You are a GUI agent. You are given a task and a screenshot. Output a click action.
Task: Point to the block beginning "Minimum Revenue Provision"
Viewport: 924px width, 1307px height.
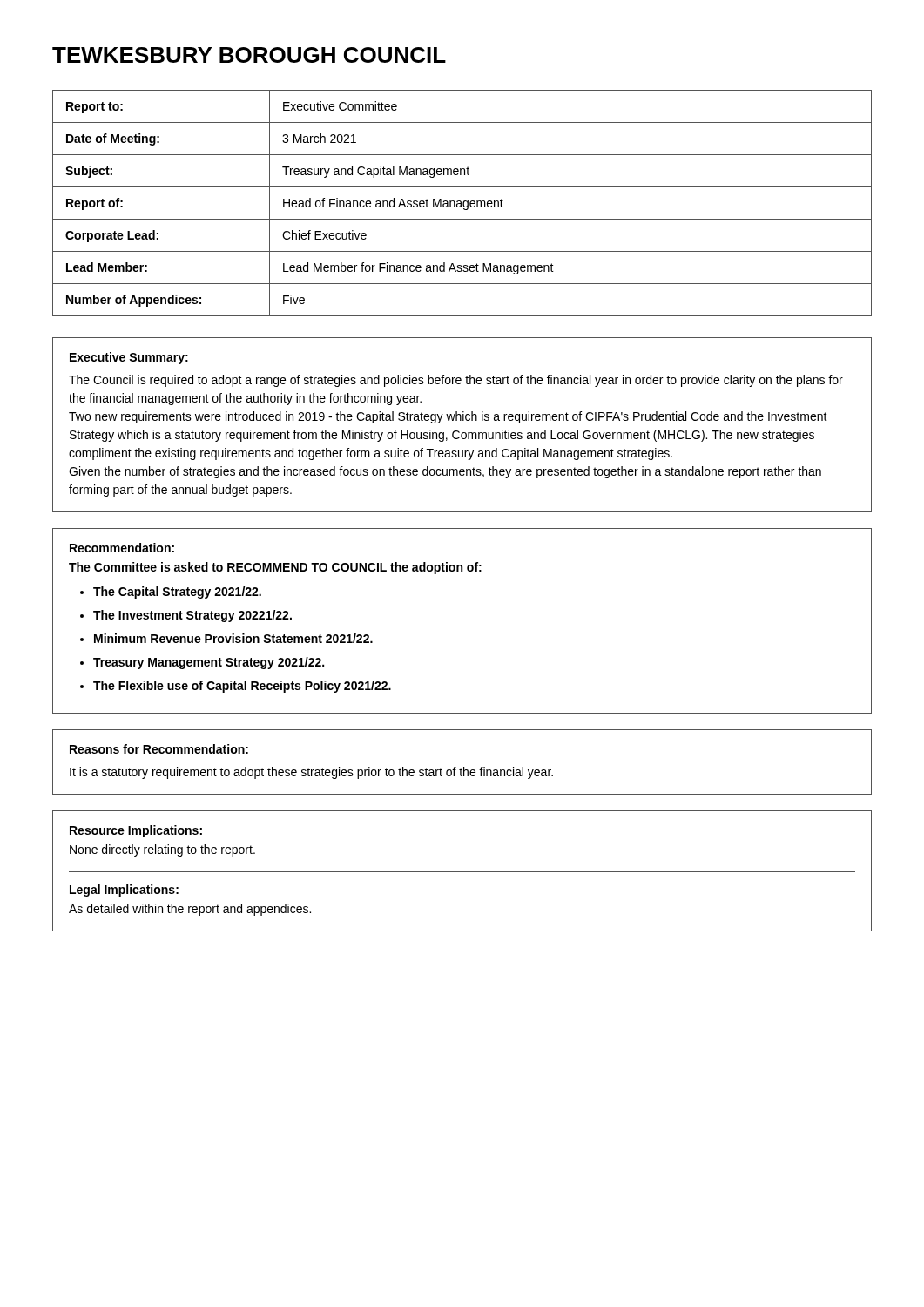click(233, 639)
